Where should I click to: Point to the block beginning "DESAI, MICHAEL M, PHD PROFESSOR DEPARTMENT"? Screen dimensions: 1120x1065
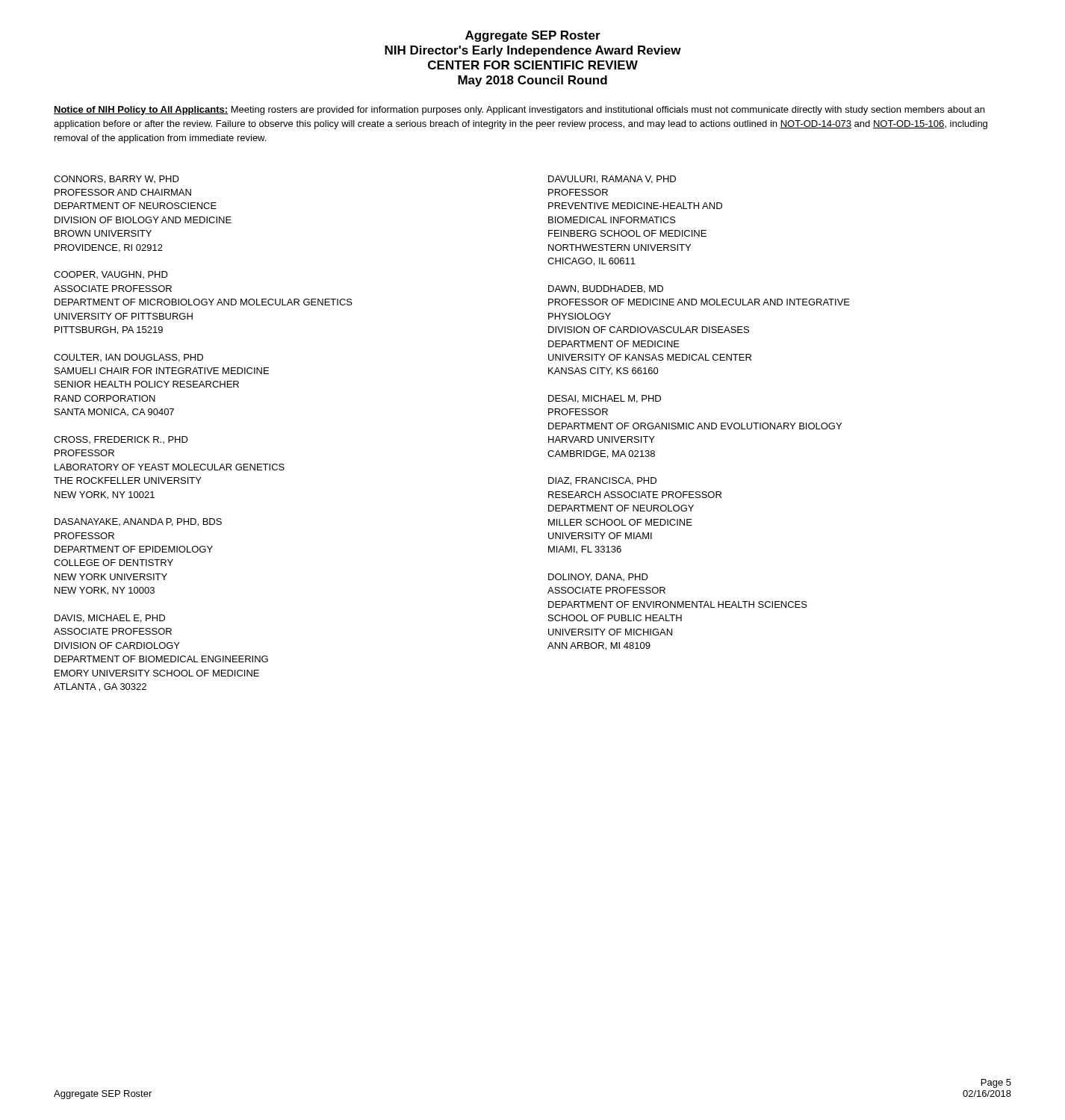[695, 426]
